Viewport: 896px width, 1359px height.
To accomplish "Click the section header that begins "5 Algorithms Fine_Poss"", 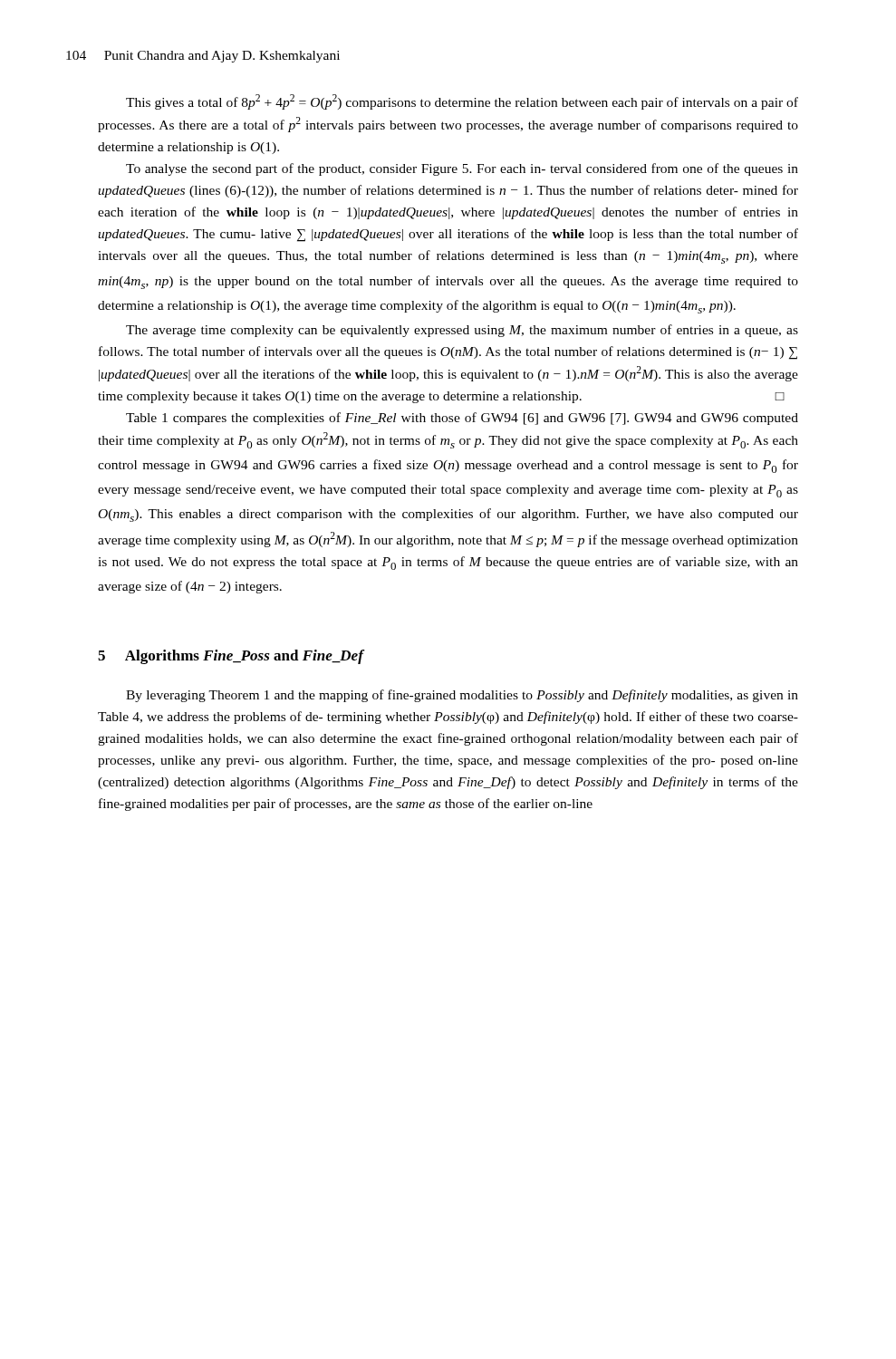I will point(230,655).
